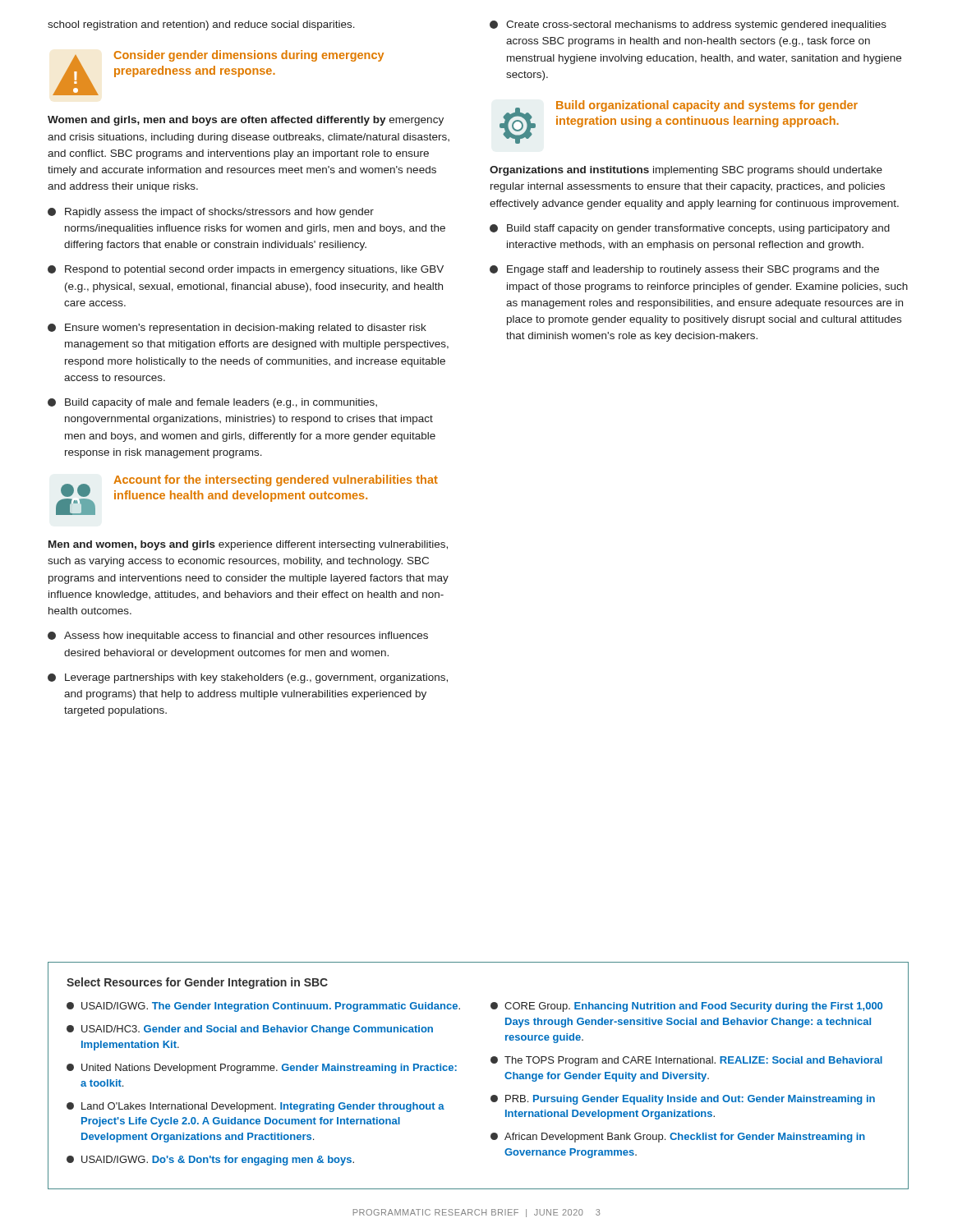
Task: Find the section header that reads "Build organizational capacity and systems for gender integration"
Action: [700, 126]
